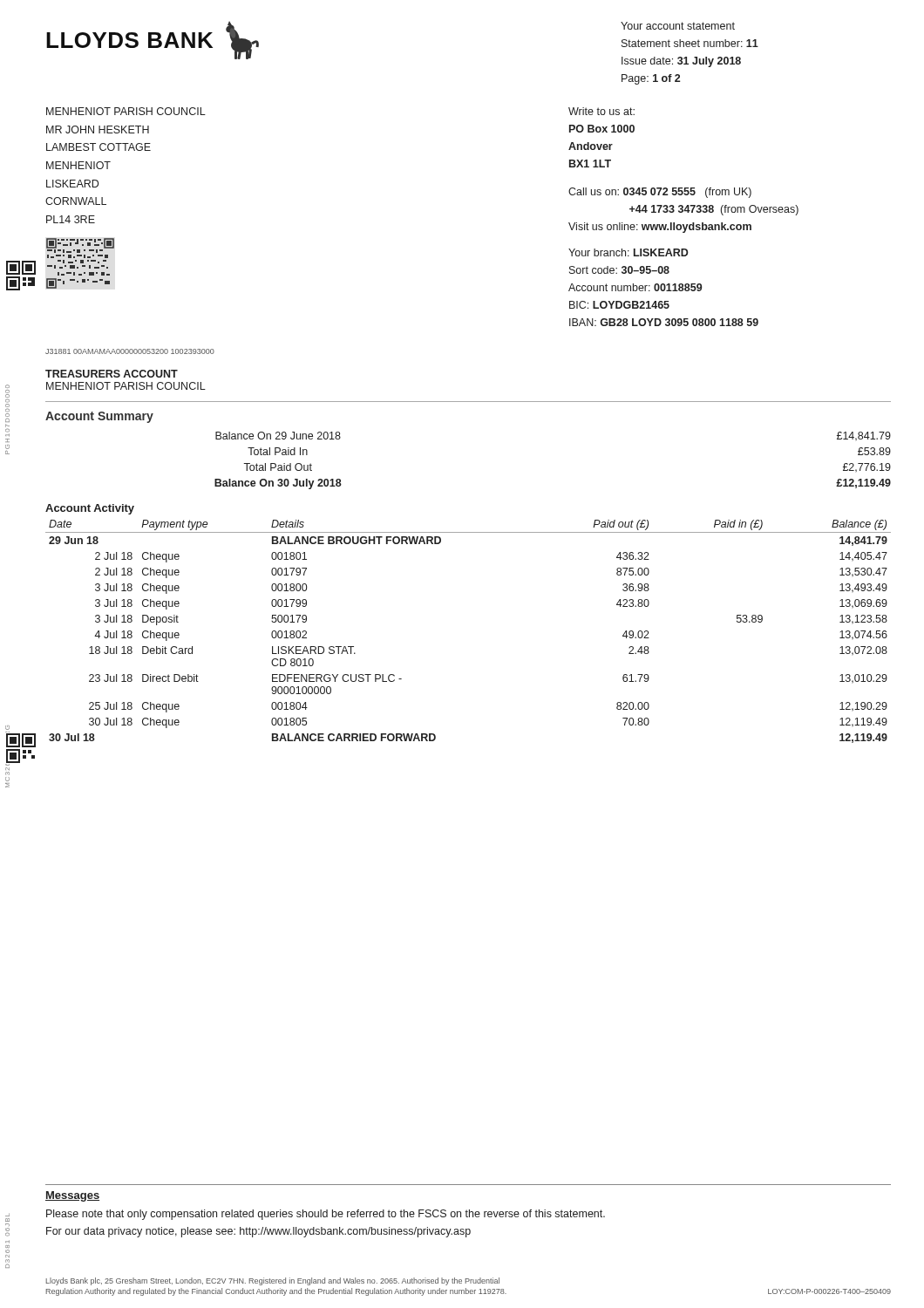Locate the region starting "Account Summary"
The image size is (924, 1308).
tap(99, 416)
